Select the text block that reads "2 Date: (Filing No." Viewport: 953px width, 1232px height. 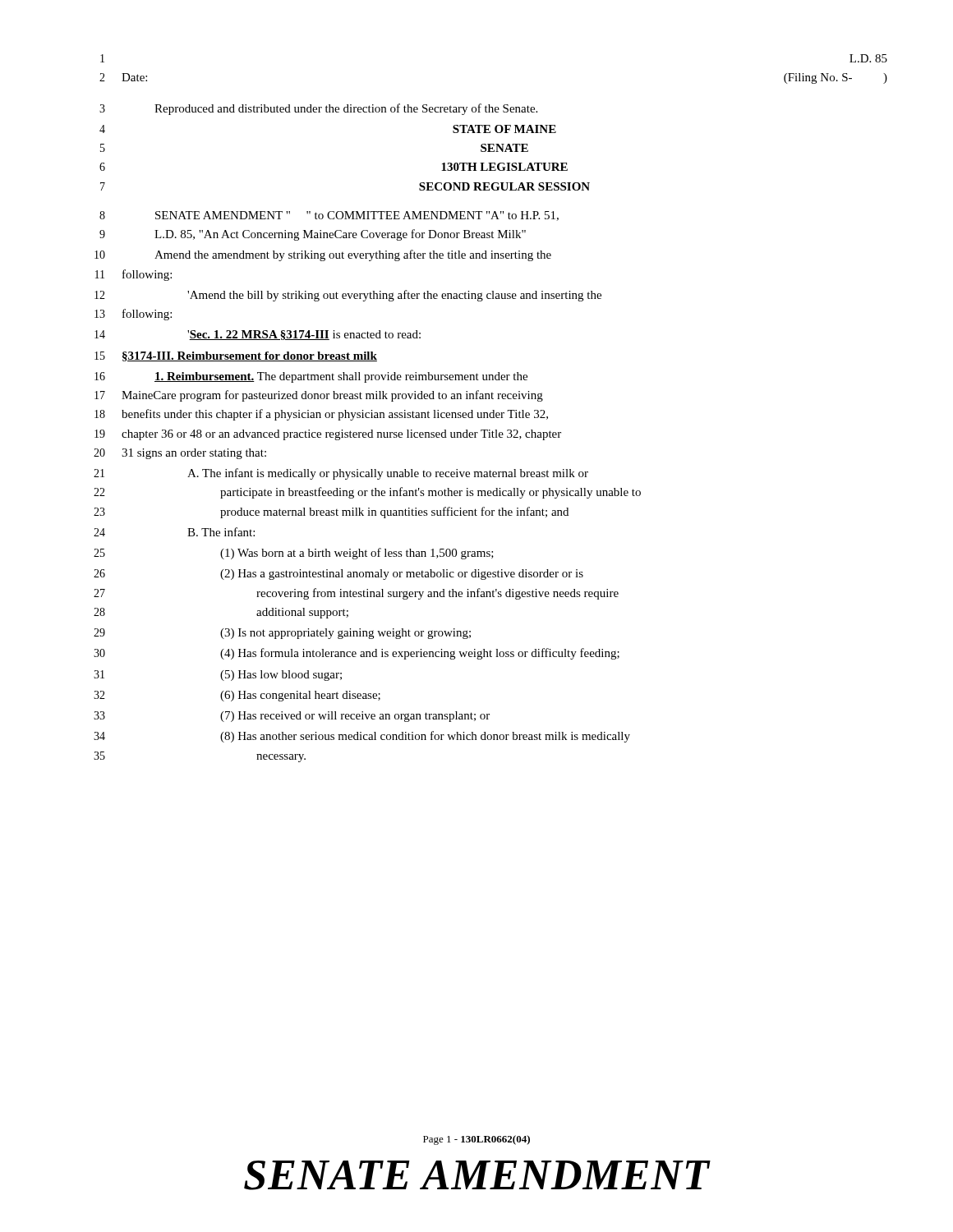[x=129, y=78]
